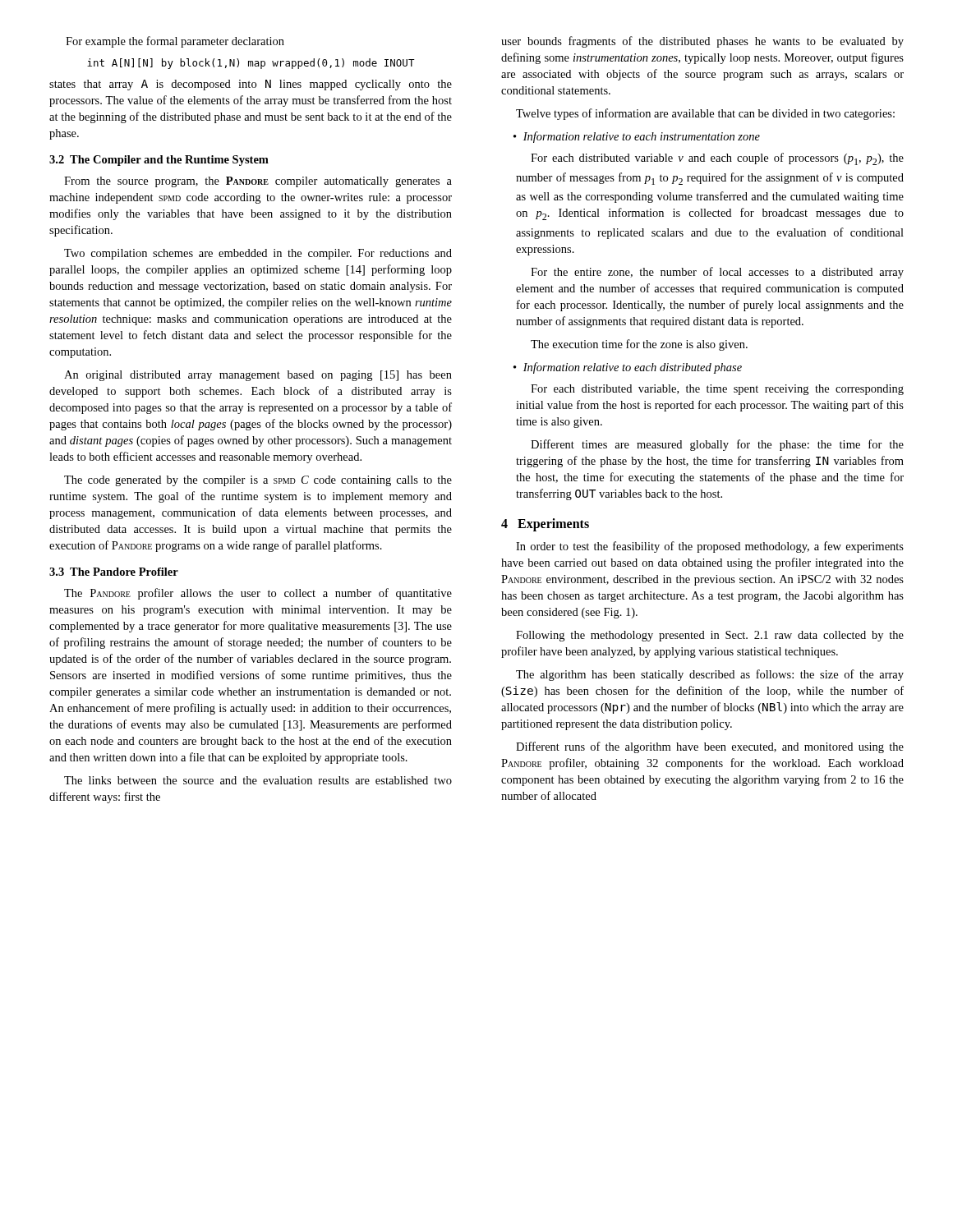953x1232 pixels.
Task: Find the list item with the text "• Information relative to each instrumentation"
Action: click(636, 136)
